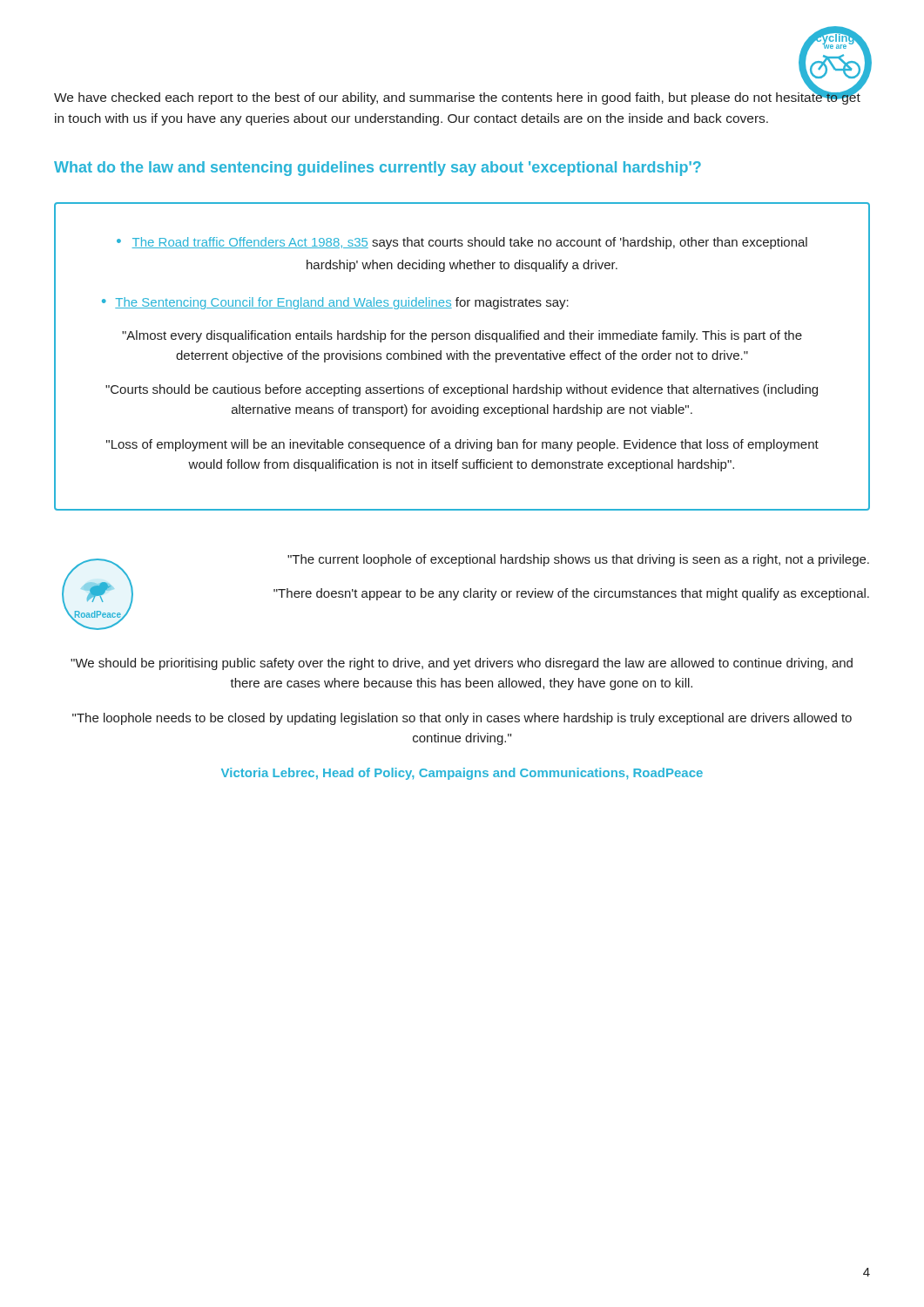Screen dimensions: 1307x924
Task: Locate the text block that reads ""We should be prioritising public"
Action: 462,673
